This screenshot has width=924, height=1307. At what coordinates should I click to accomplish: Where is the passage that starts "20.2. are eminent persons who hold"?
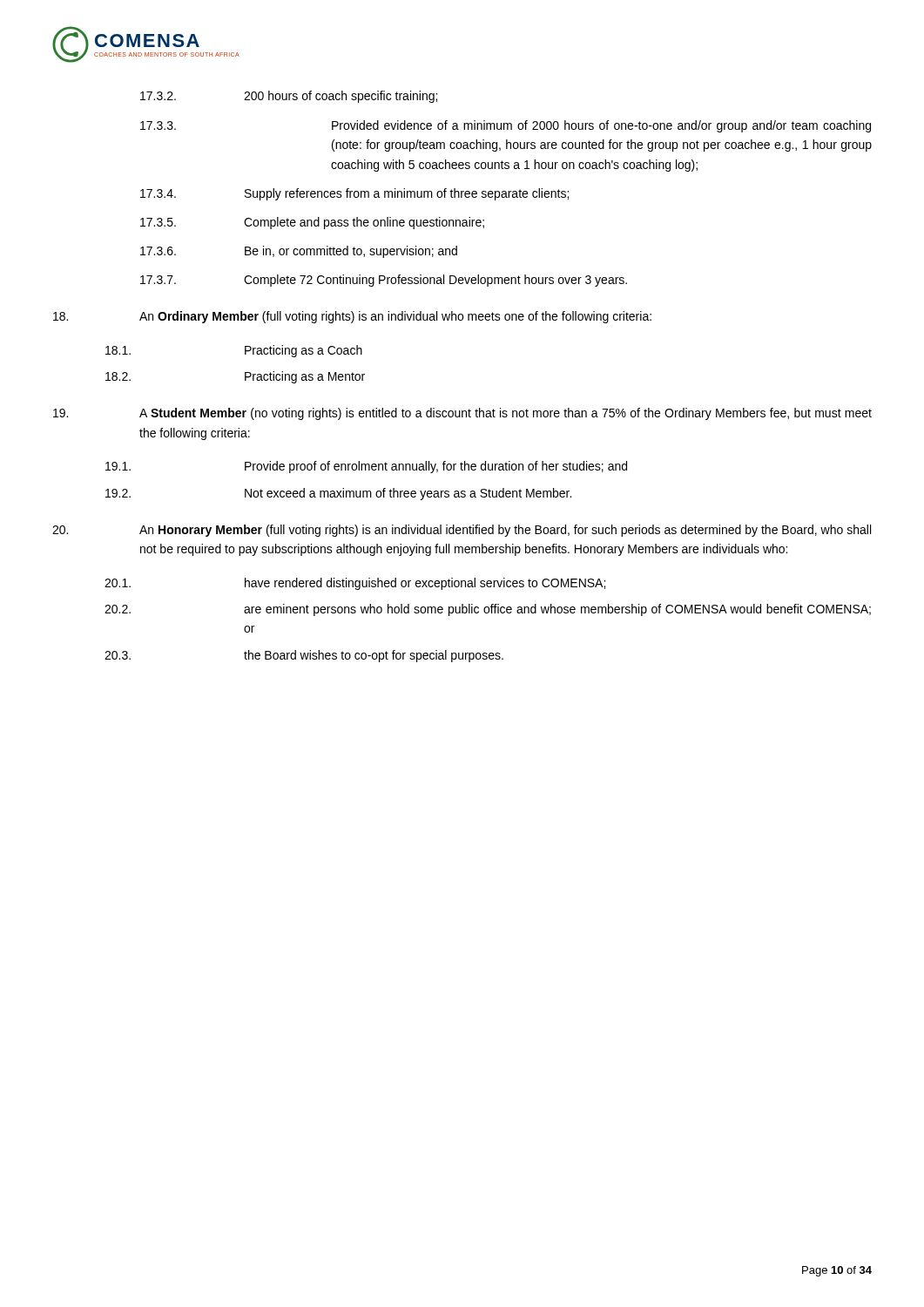click(x=462, y=619)
